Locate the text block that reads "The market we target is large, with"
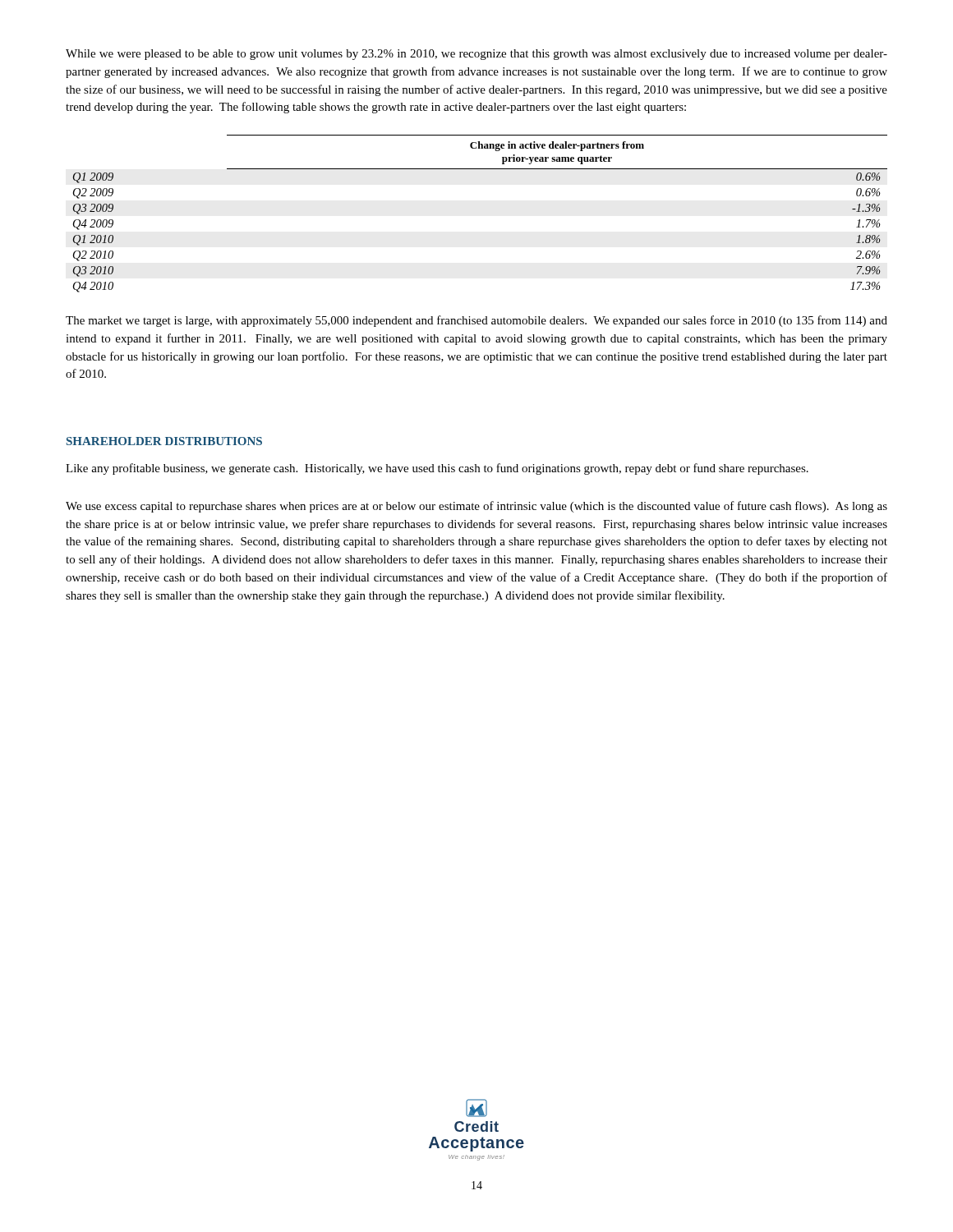Screen dimensions: 1232x953 click(476, 347)
